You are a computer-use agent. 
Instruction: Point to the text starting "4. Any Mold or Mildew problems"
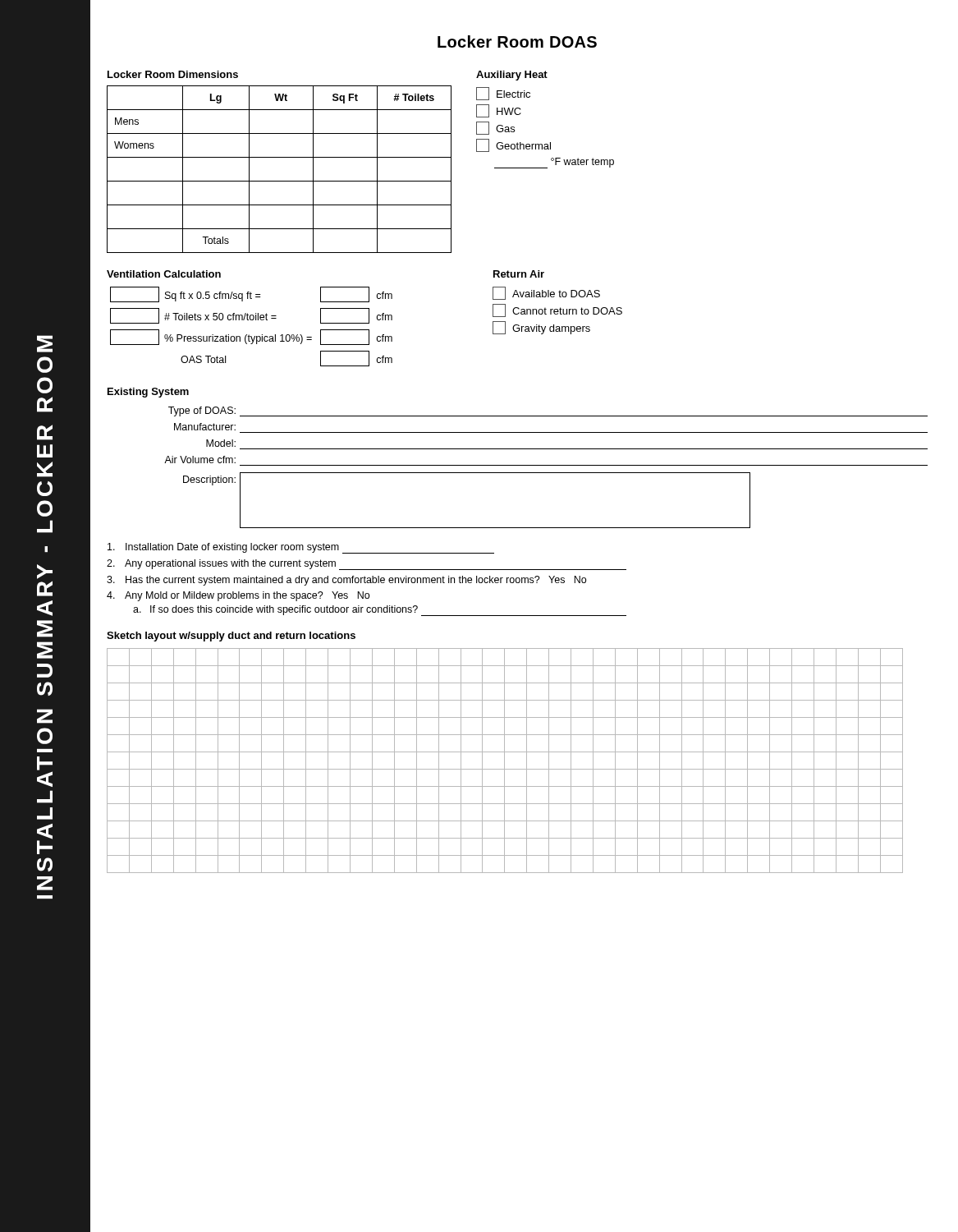pos(238,595)
